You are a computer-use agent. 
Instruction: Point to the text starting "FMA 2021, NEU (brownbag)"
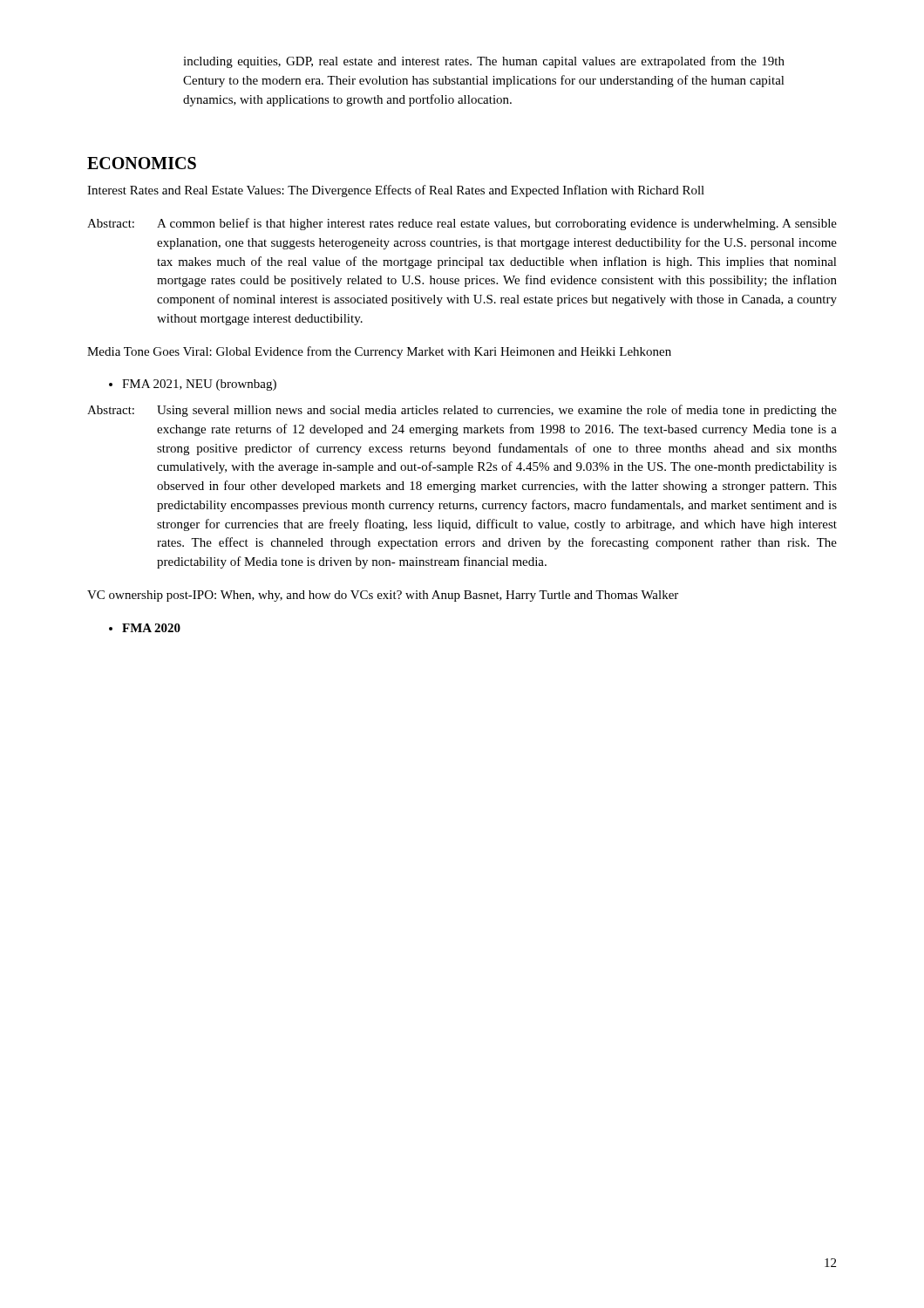199,384
